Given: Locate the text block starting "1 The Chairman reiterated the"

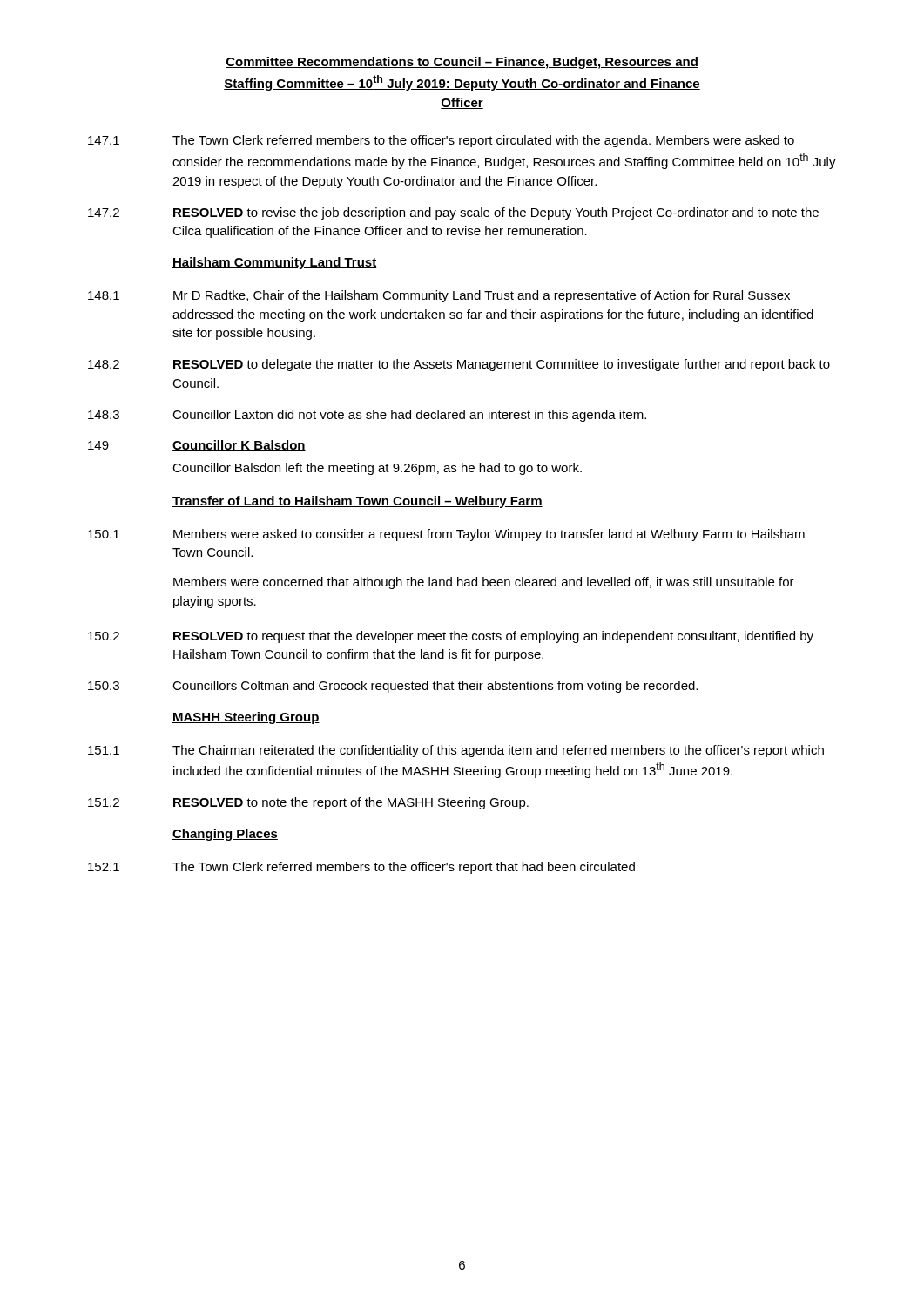Looking at the screenshot, I should click(462, 760).
